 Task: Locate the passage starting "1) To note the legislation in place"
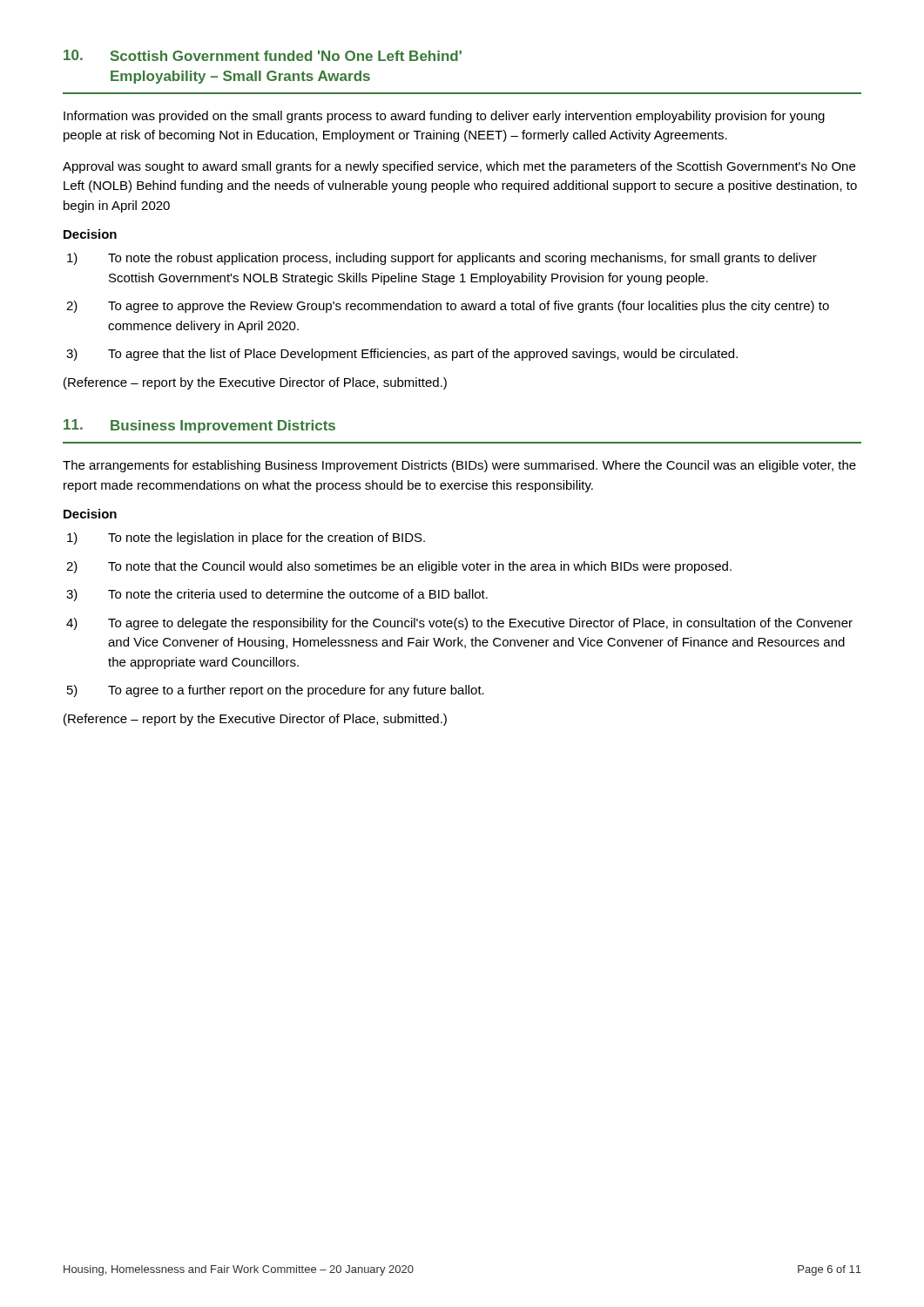pyautogui.click(x=246, y=538)
